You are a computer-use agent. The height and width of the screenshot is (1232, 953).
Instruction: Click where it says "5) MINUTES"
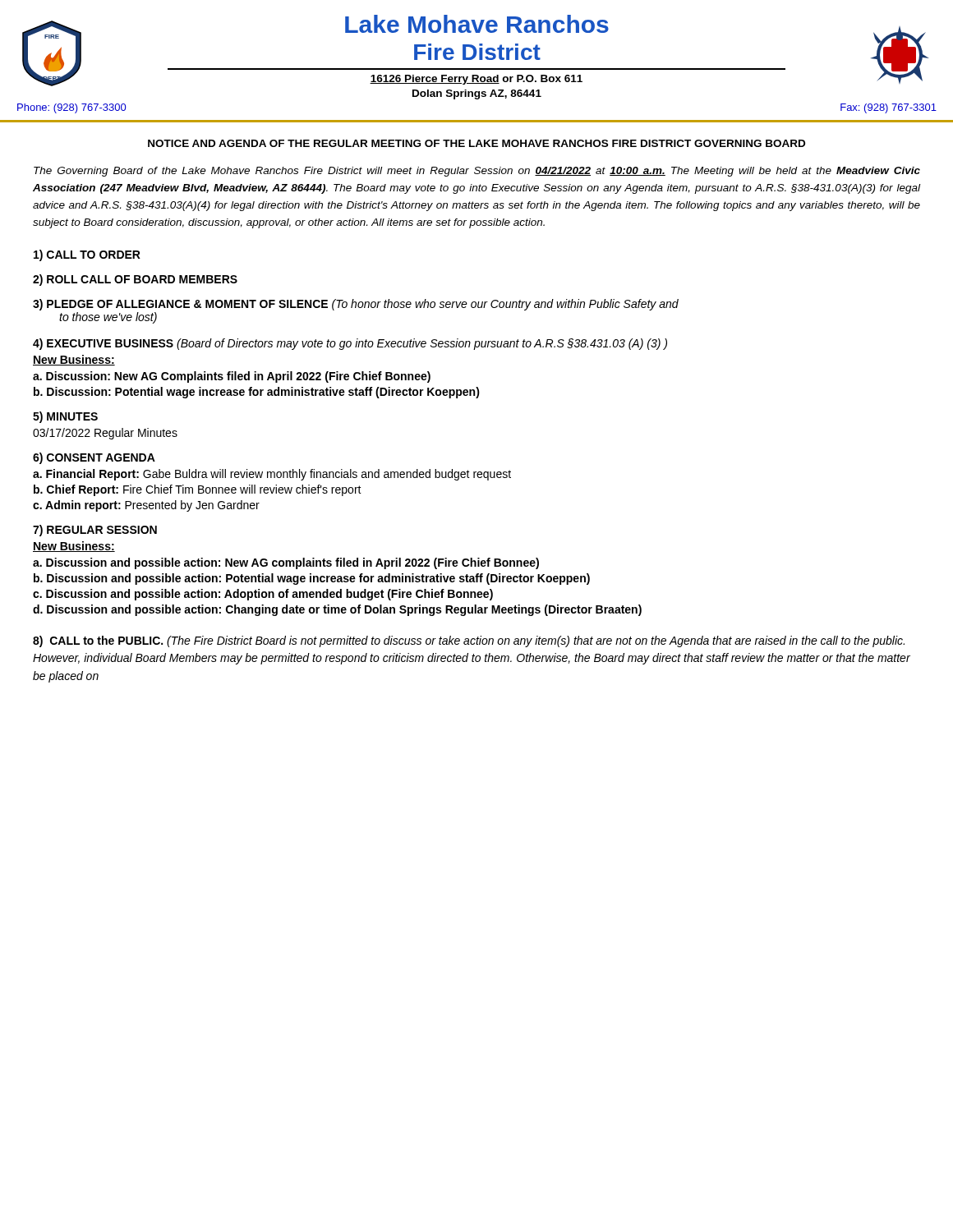coord(65,417)
